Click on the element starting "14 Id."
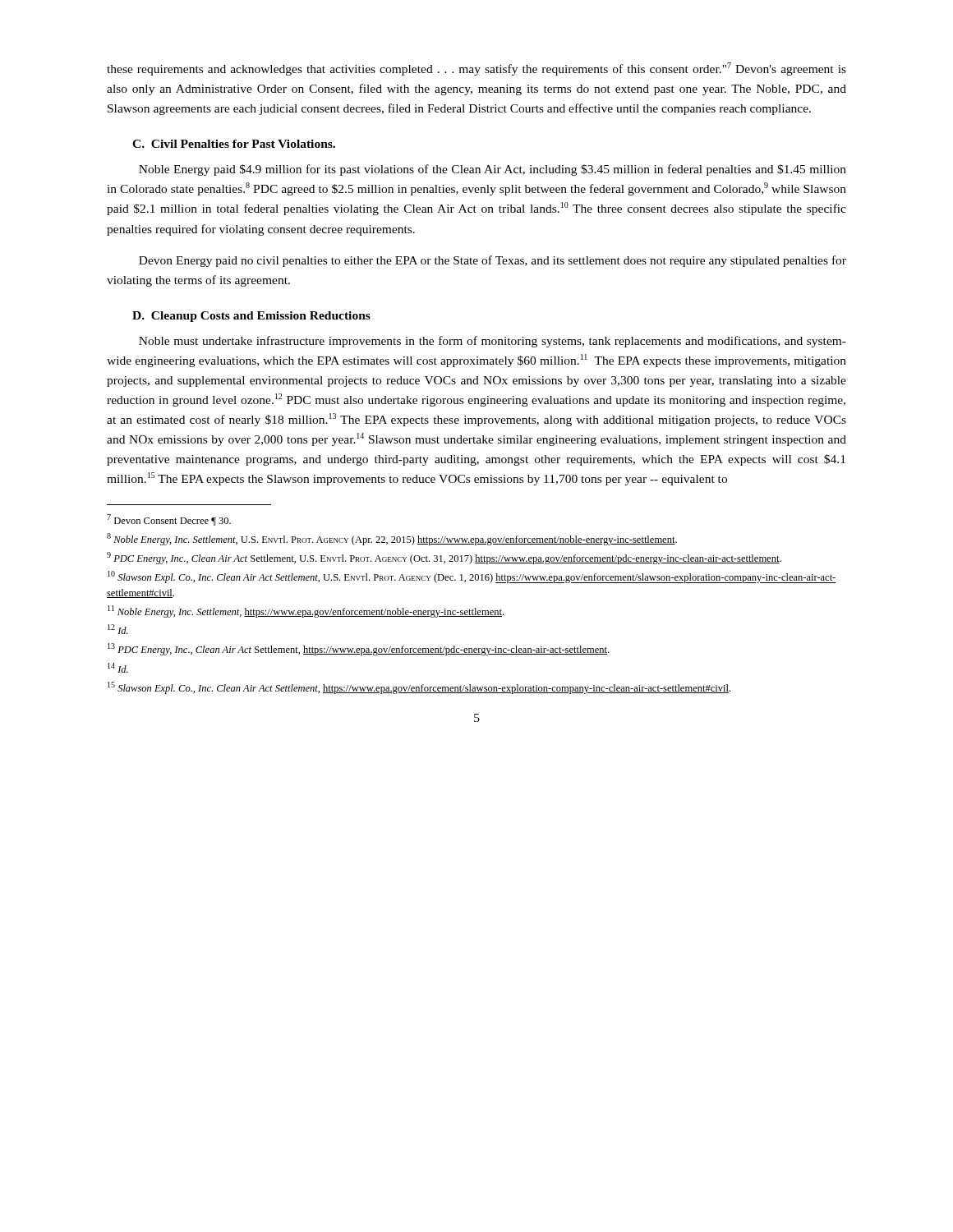The width and height of the screenshot is (953, 1232). (x=118, y=668)
